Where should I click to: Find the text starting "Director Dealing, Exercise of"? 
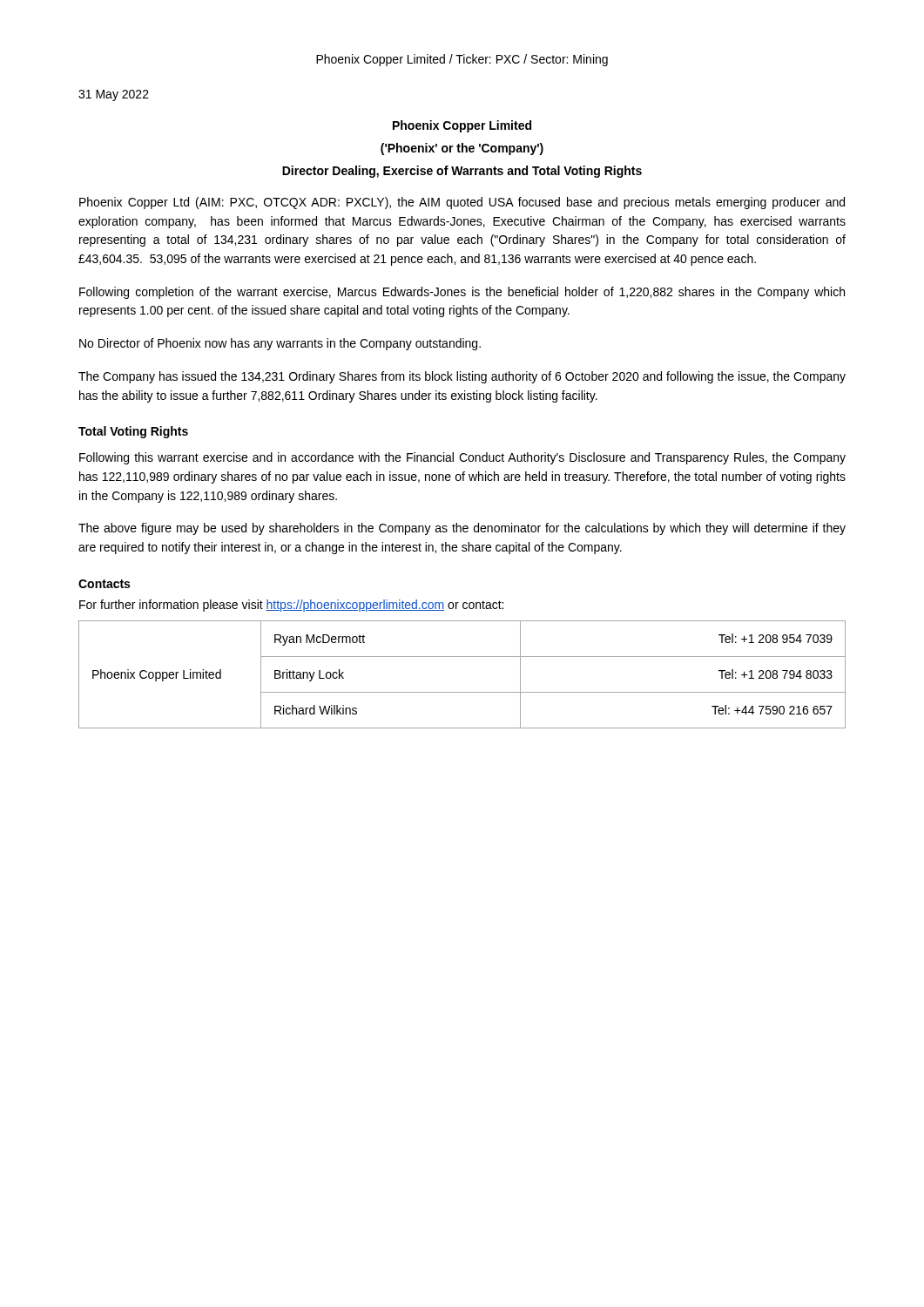pyautogui.click(x=462, y=171)
